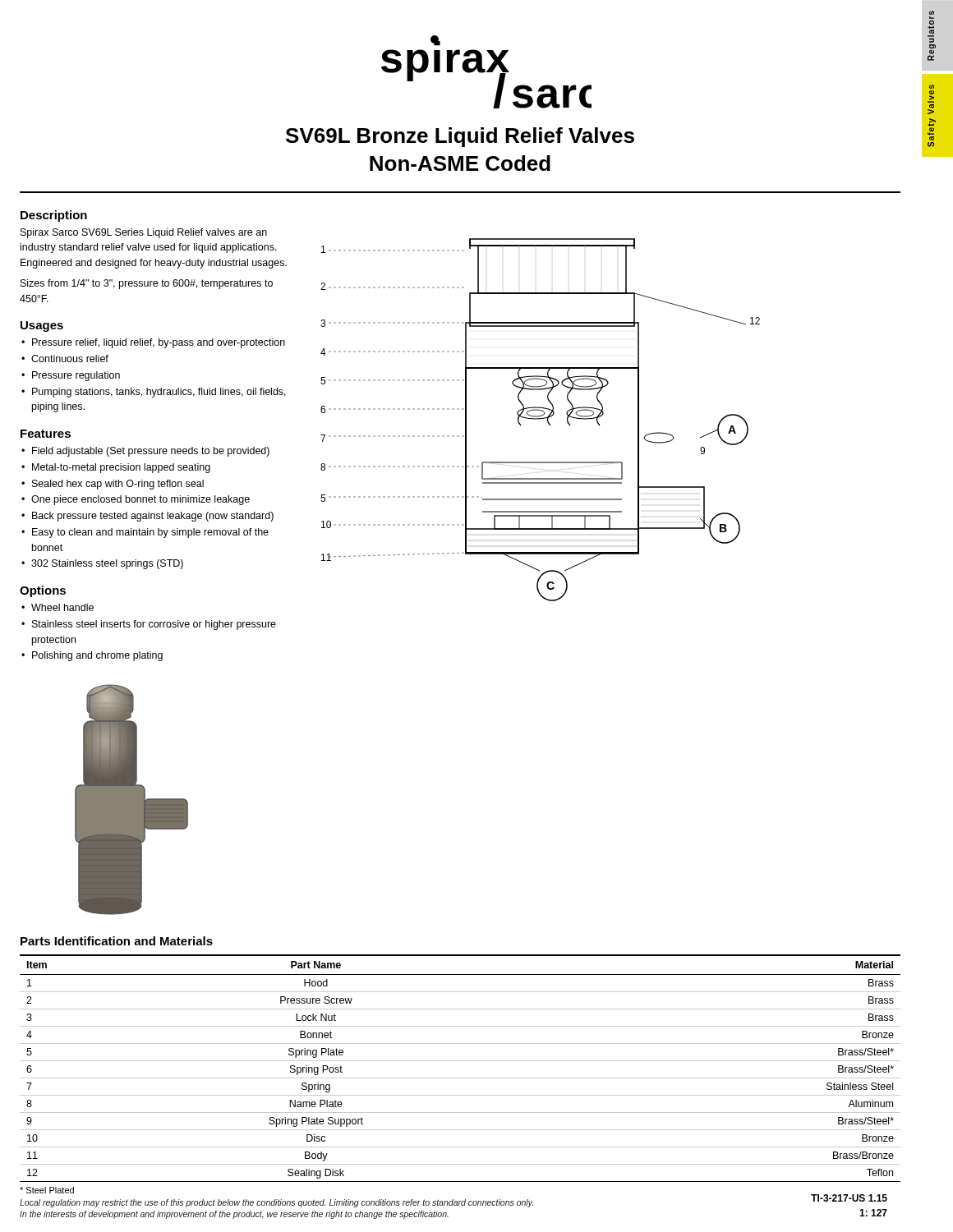Select the logo
Screen dimensions: 1232x953
(460, 61)
